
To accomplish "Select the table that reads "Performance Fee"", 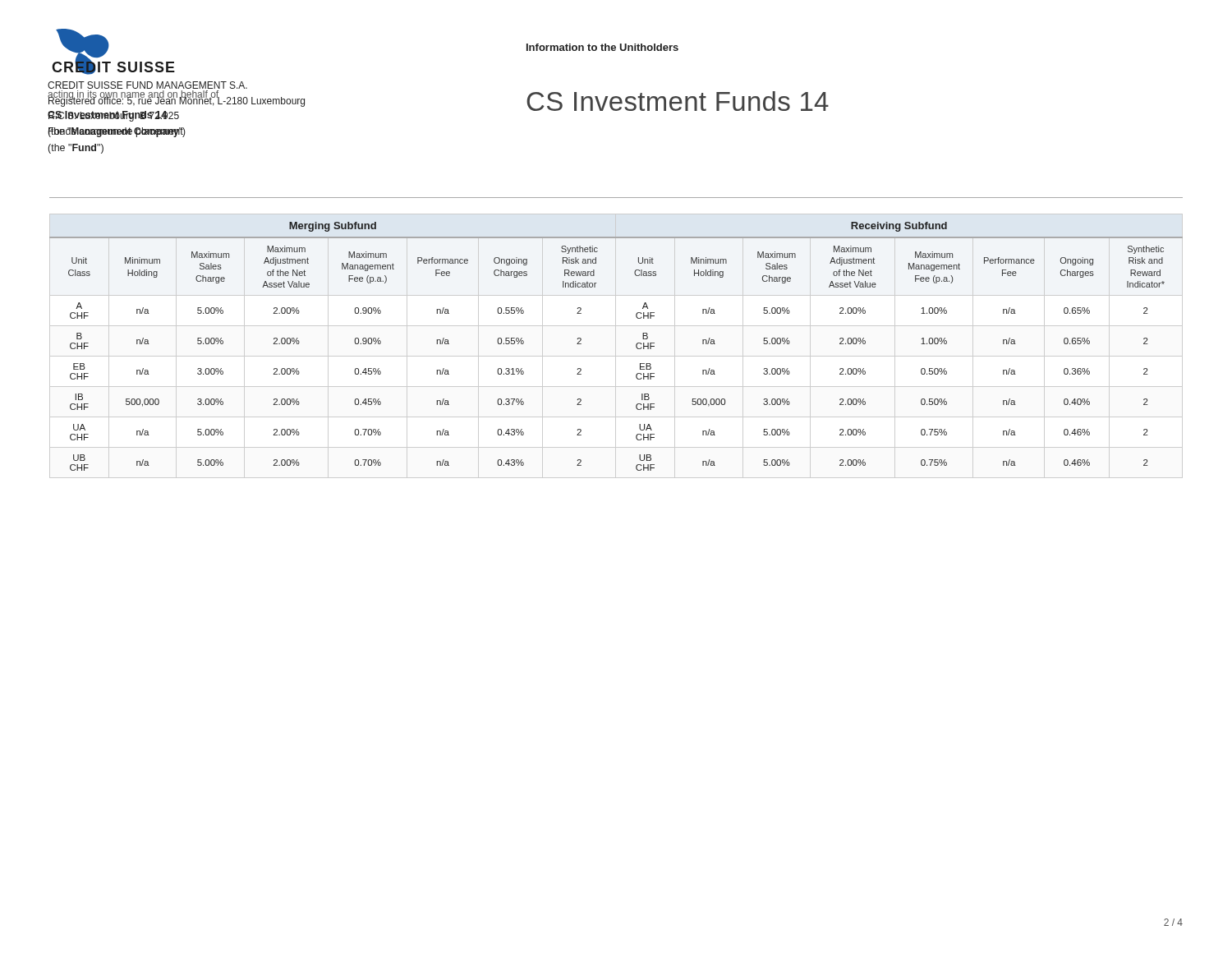I will tap(616, 346).
